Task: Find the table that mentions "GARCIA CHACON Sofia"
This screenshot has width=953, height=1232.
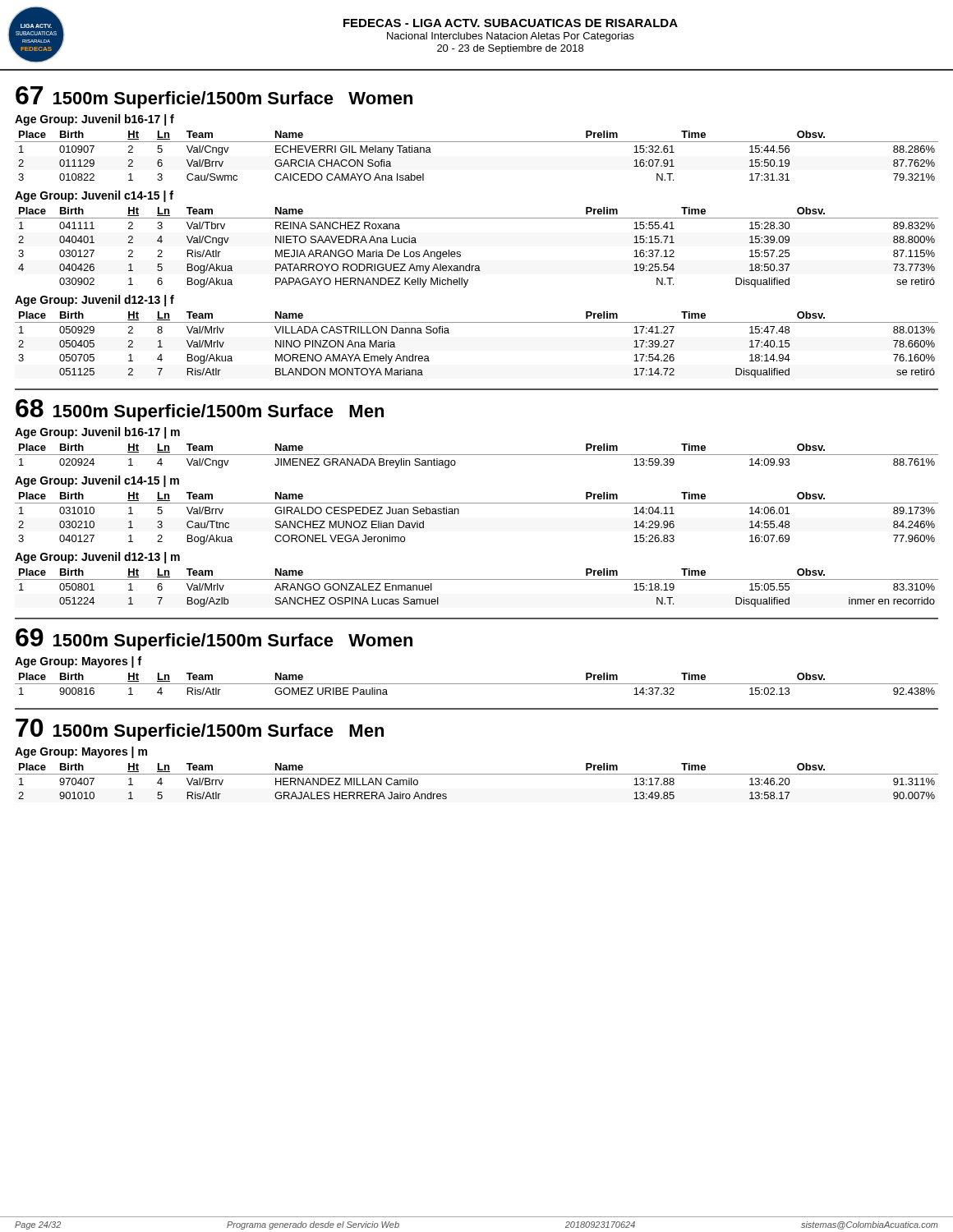Action: (476, 156)
